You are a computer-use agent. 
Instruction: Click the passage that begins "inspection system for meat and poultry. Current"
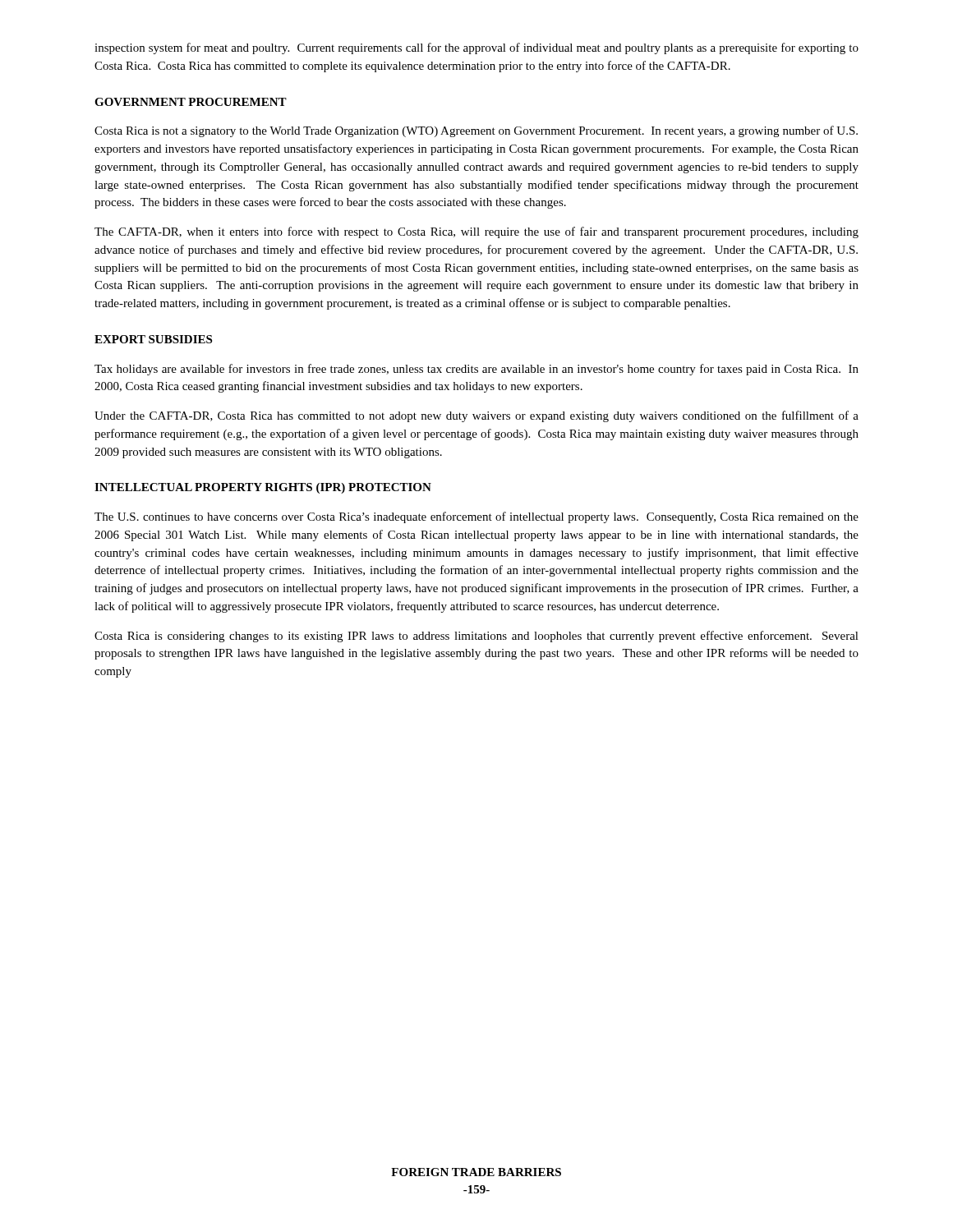point(476,57)
